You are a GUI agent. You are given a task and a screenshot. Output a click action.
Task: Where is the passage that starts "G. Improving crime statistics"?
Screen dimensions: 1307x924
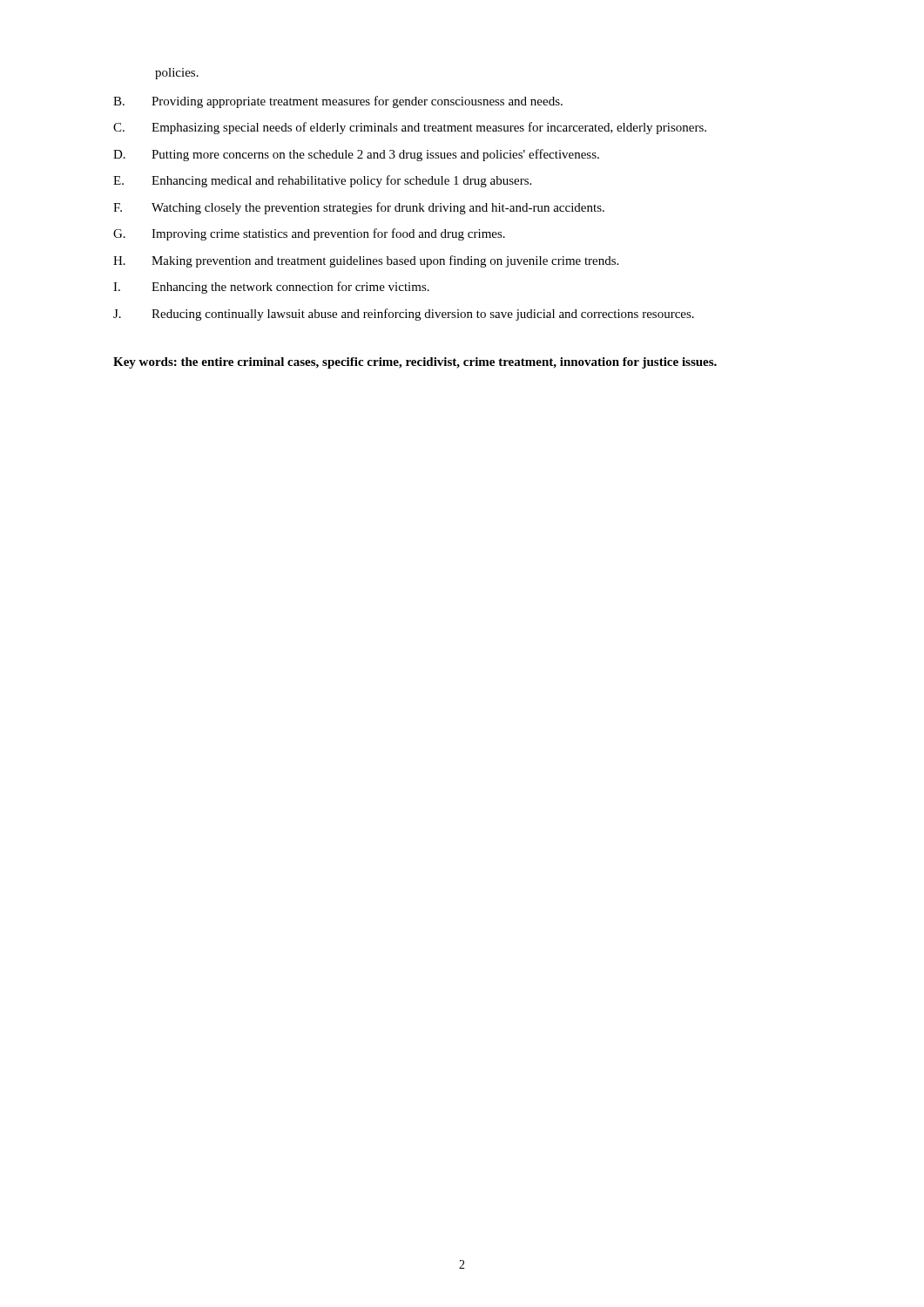[471, 234]
